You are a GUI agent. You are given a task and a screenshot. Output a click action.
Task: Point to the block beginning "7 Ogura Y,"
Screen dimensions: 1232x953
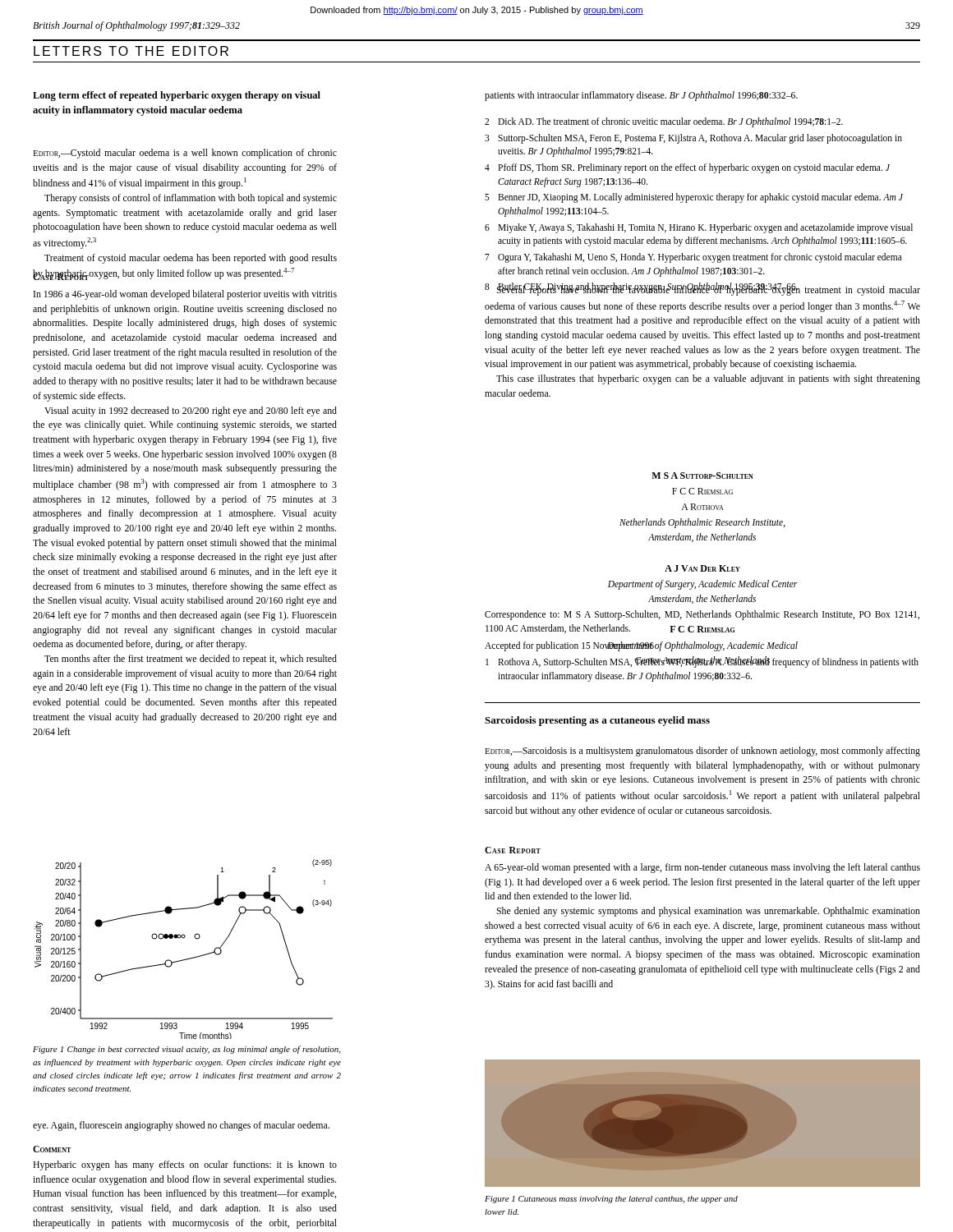pos(702,264)
